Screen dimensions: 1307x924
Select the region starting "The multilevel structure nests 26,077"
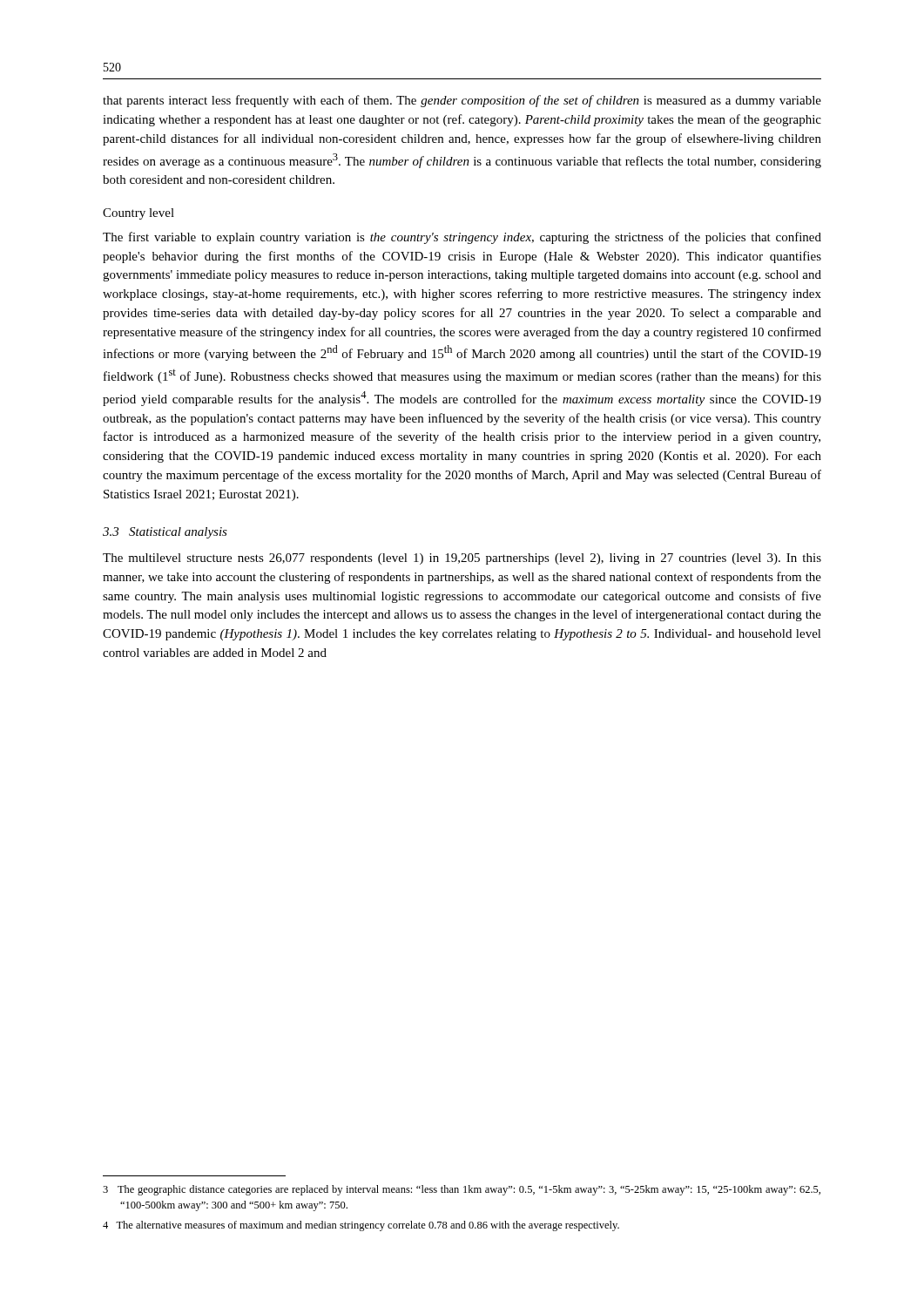[x=462, y=606]
